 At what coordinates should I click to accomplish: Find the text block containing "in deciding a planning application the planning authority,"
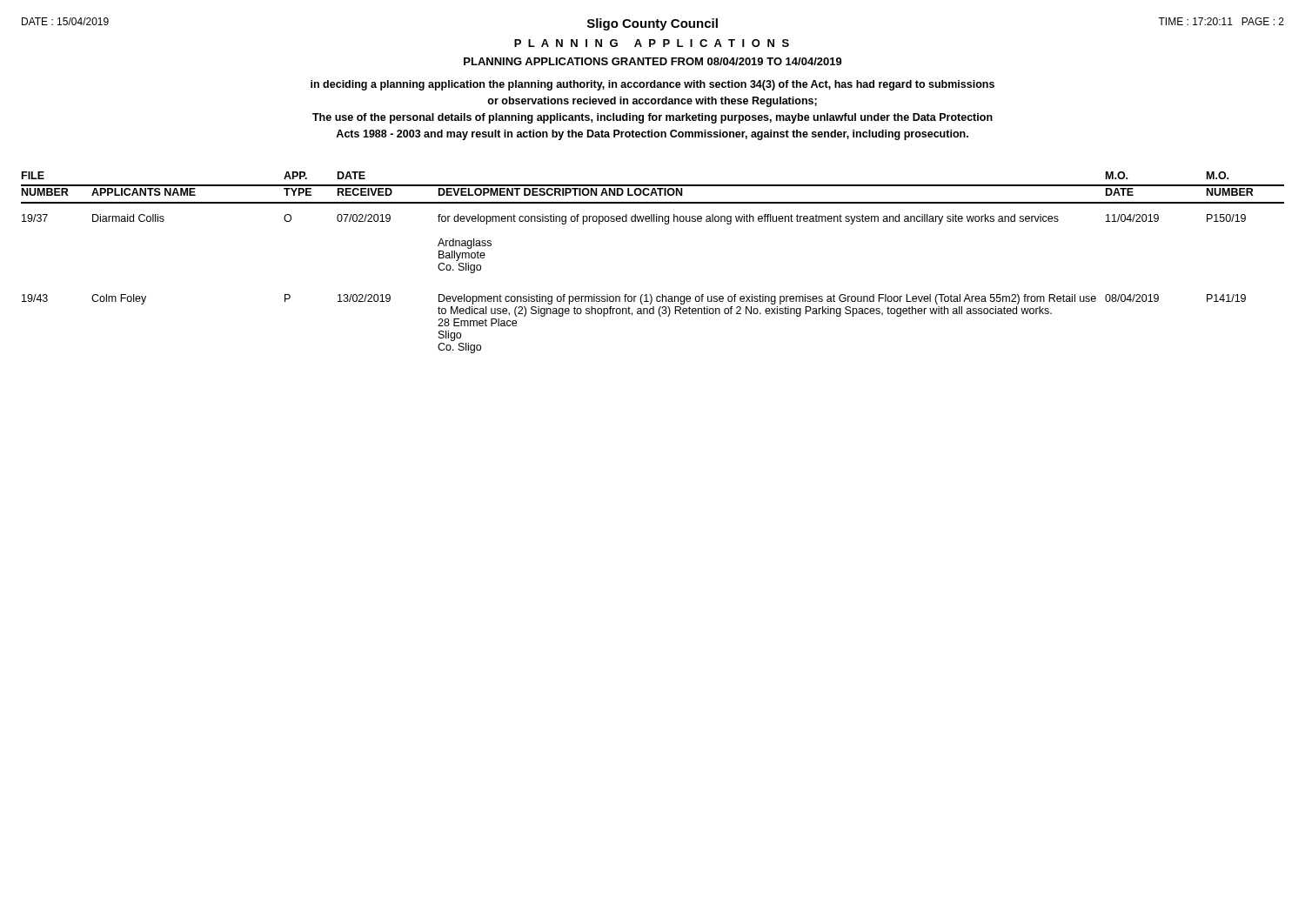click(652, 93)
